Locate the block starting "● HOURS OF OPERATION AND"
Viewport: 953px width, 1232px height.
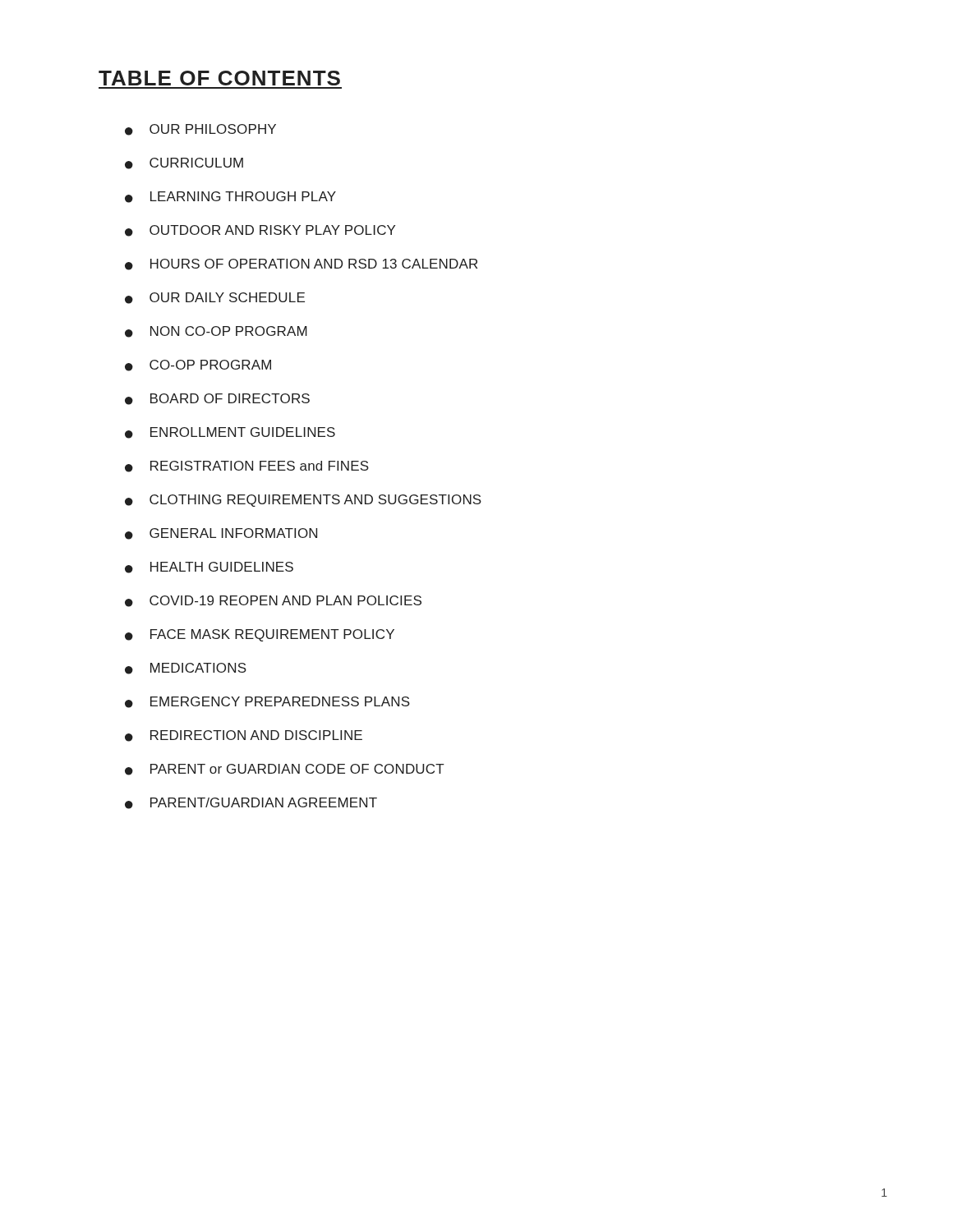point(301,265)
